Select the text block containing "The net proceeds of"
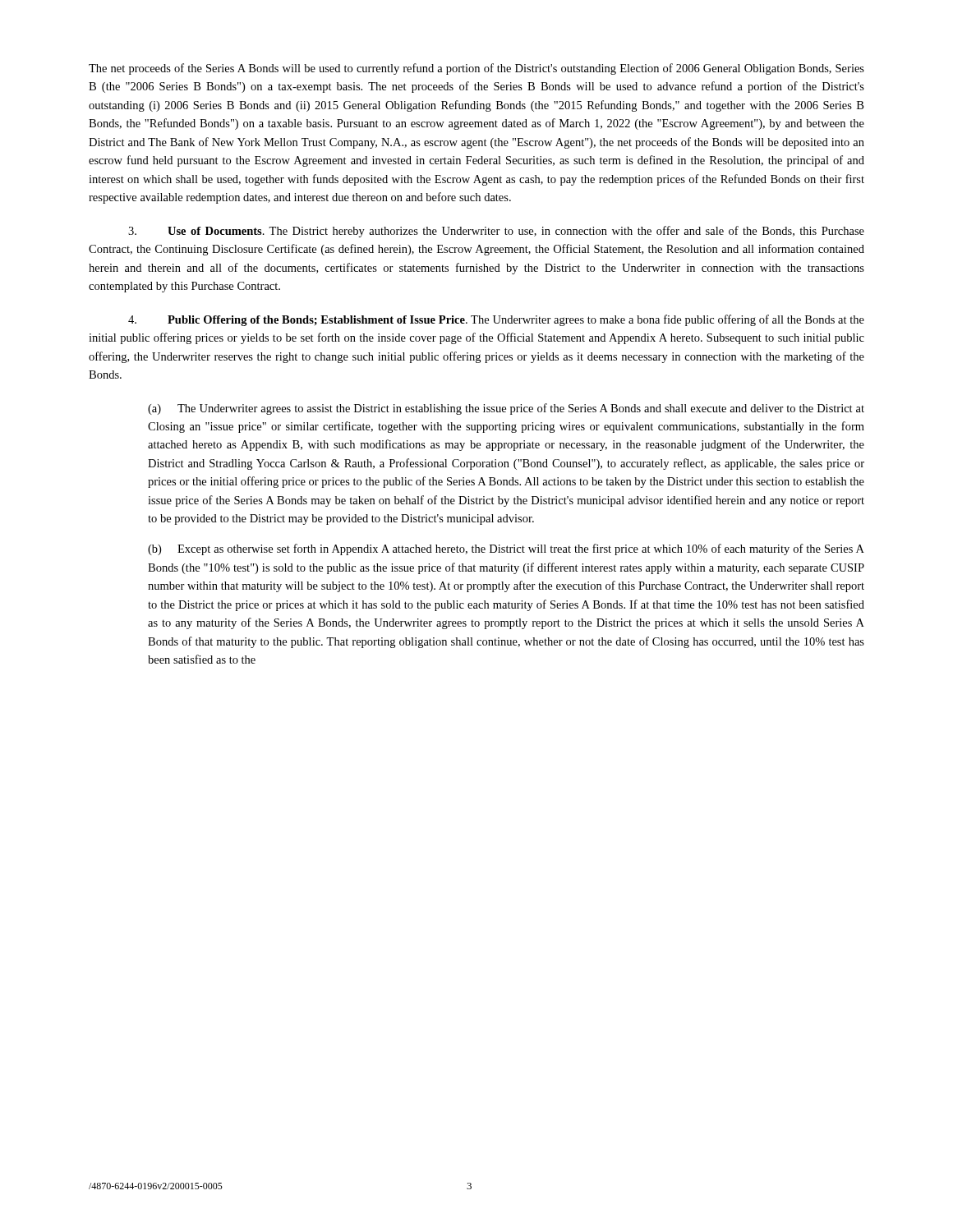Screen dimensions: 1232x953 [476, 133]
